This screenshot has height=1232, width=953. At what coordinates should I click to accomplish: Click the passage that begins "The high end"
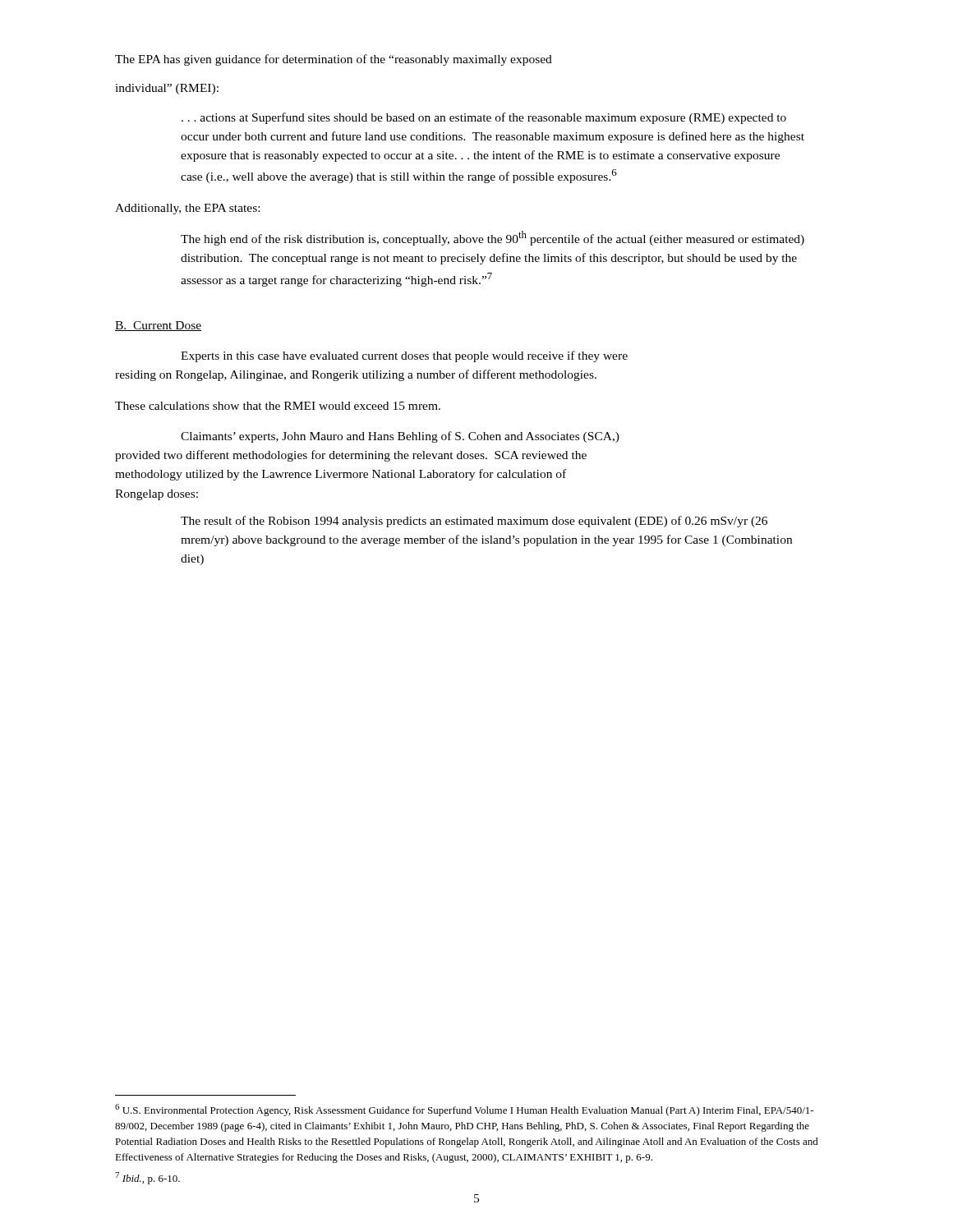pos(493,257)
